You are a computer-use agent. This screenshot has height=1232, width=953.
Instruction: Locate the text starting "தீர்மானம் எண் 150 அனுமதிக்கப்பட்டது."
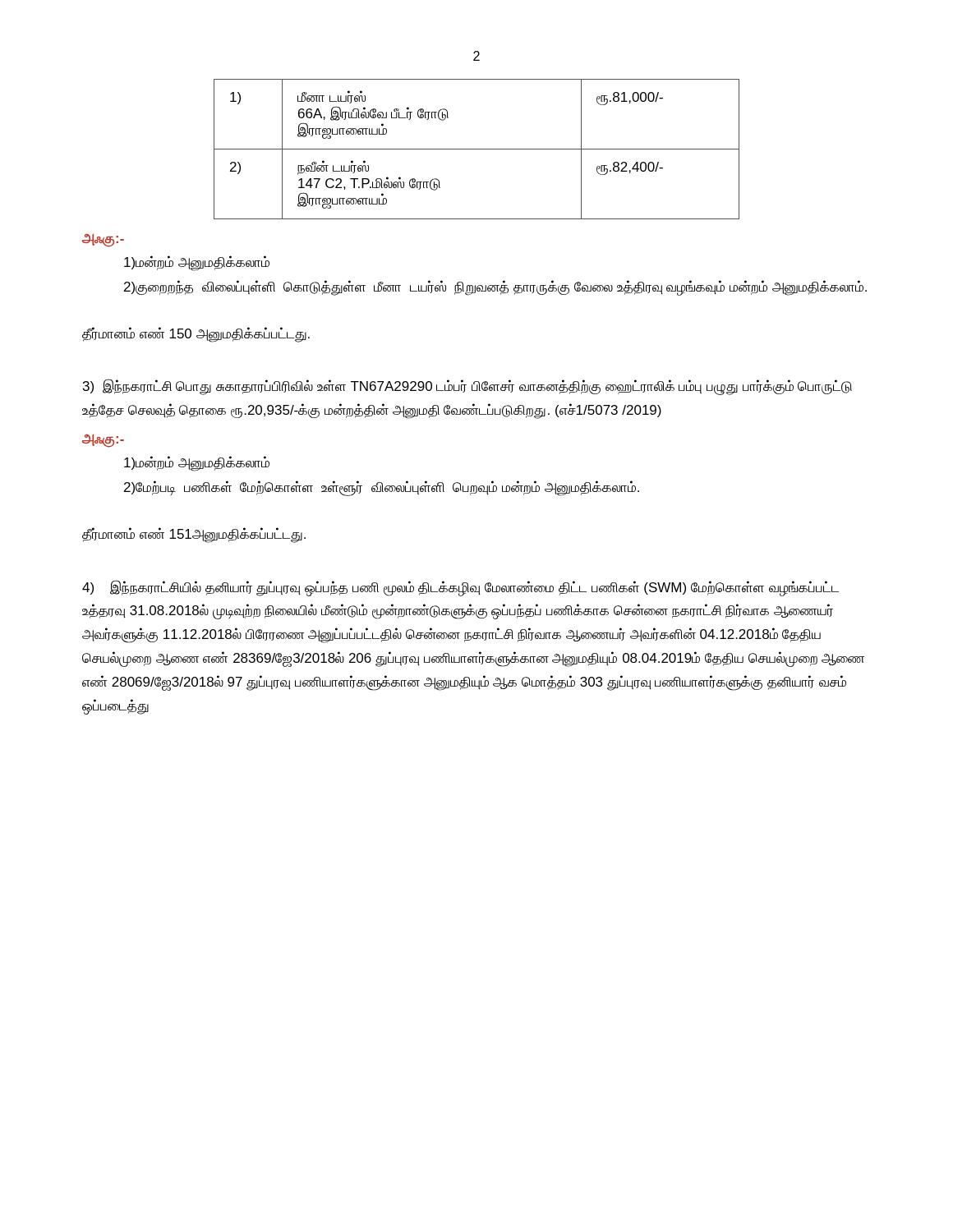196,333
